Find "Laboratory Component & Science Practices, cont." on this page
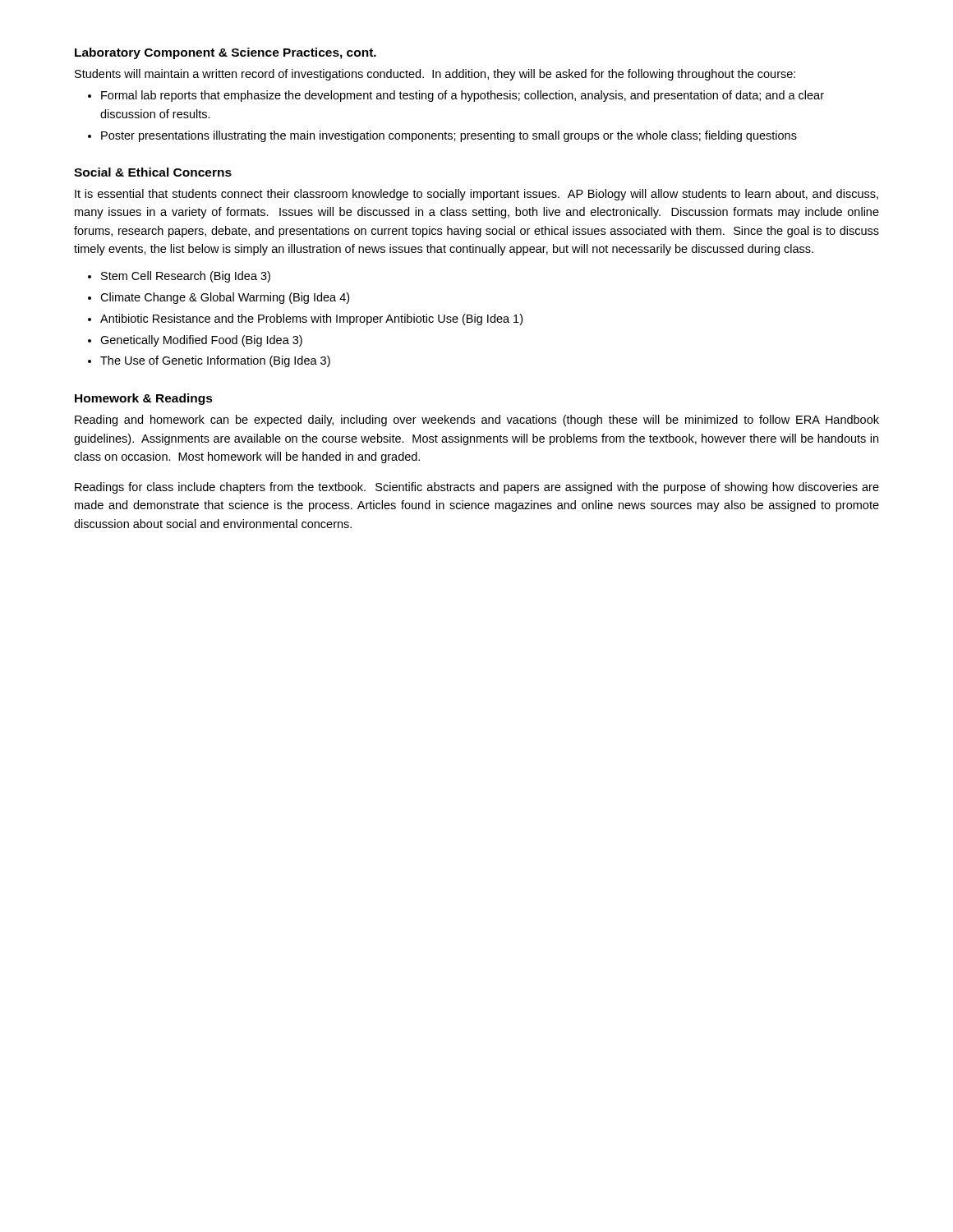This screenshot has height=1232, width=953. click(225, 52)
